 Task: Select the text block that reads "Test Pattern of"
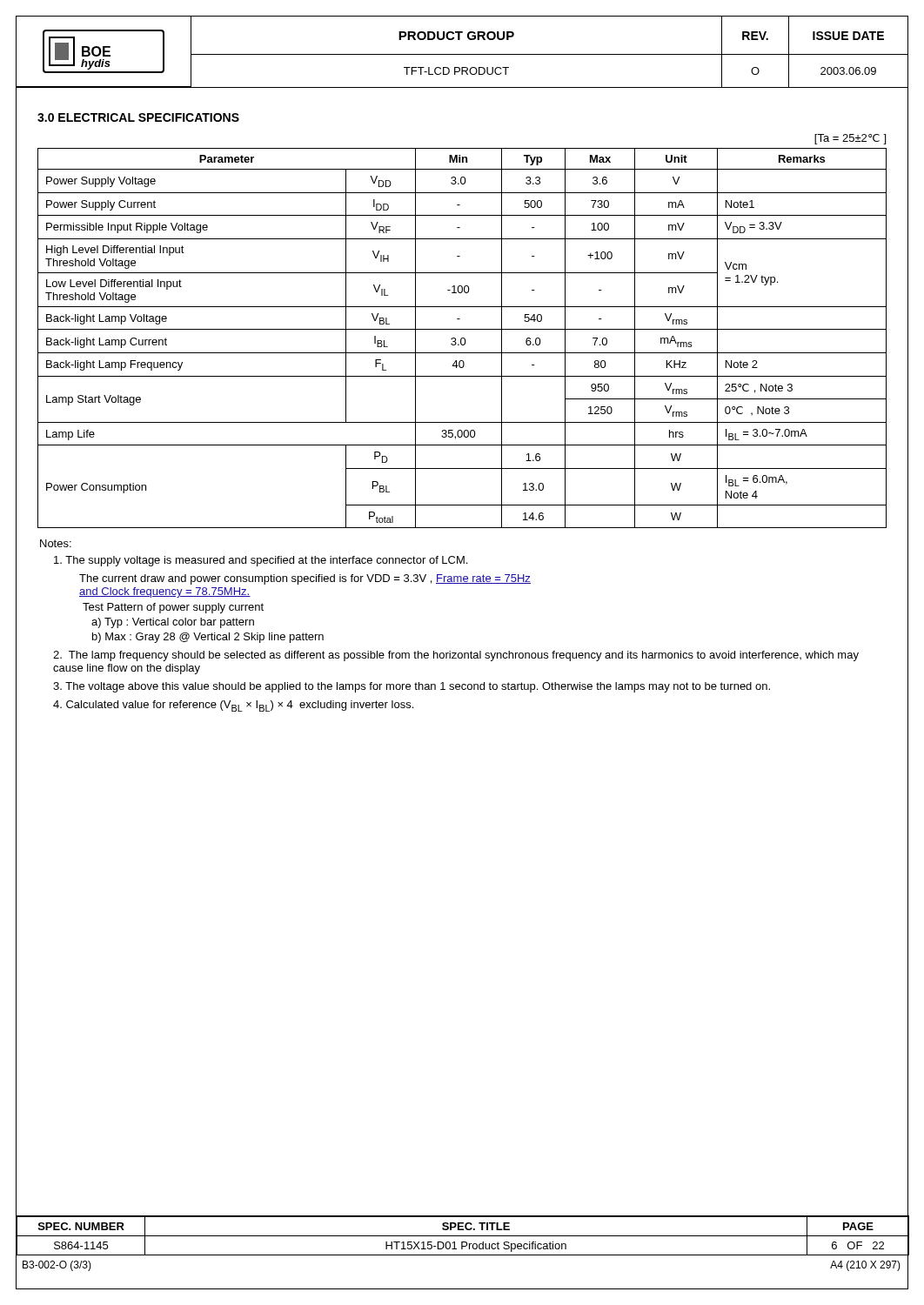click(x=173, y=607)
